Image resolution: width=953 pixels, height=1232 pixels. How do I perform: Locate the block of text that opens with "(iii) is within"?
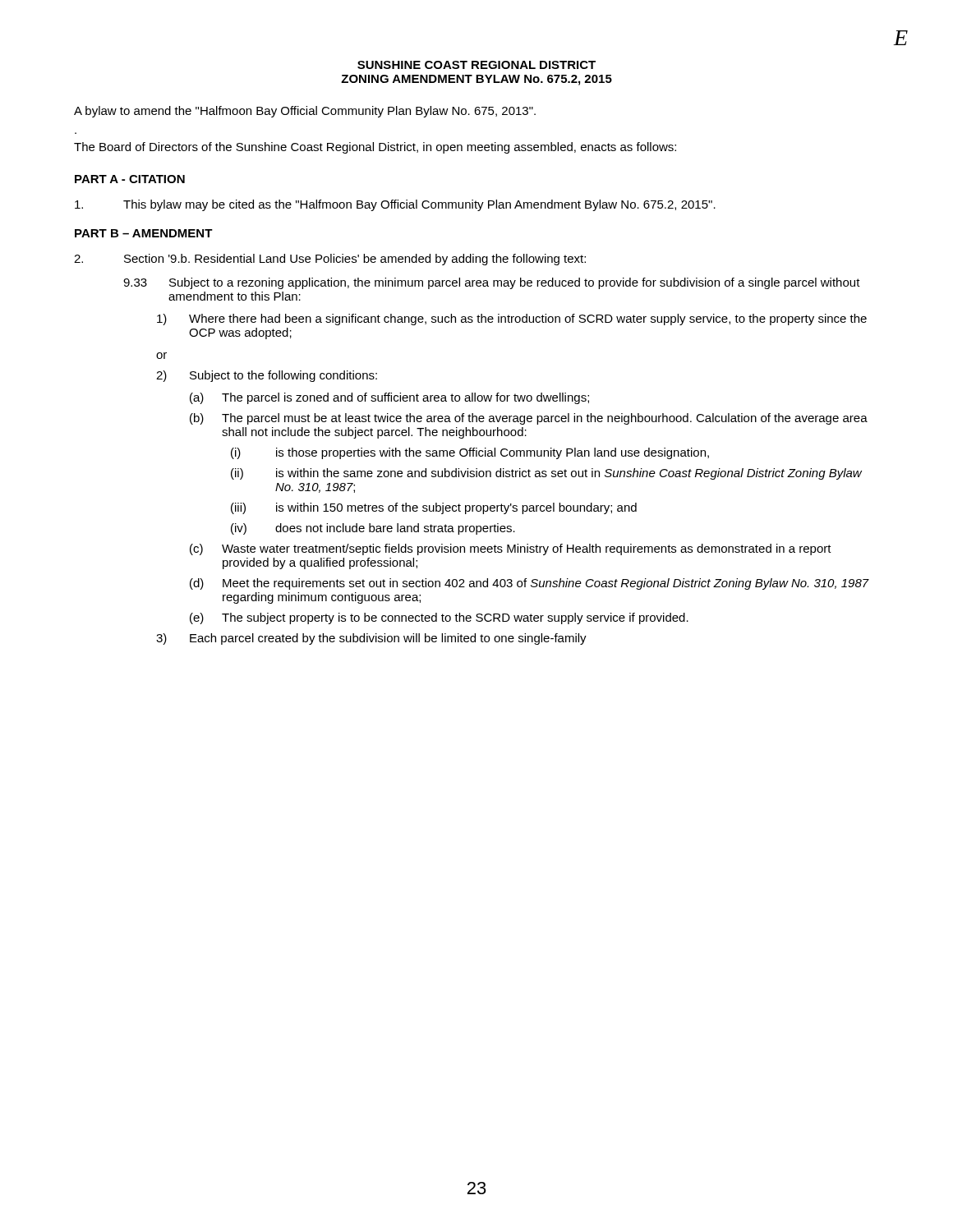[555, 507]
